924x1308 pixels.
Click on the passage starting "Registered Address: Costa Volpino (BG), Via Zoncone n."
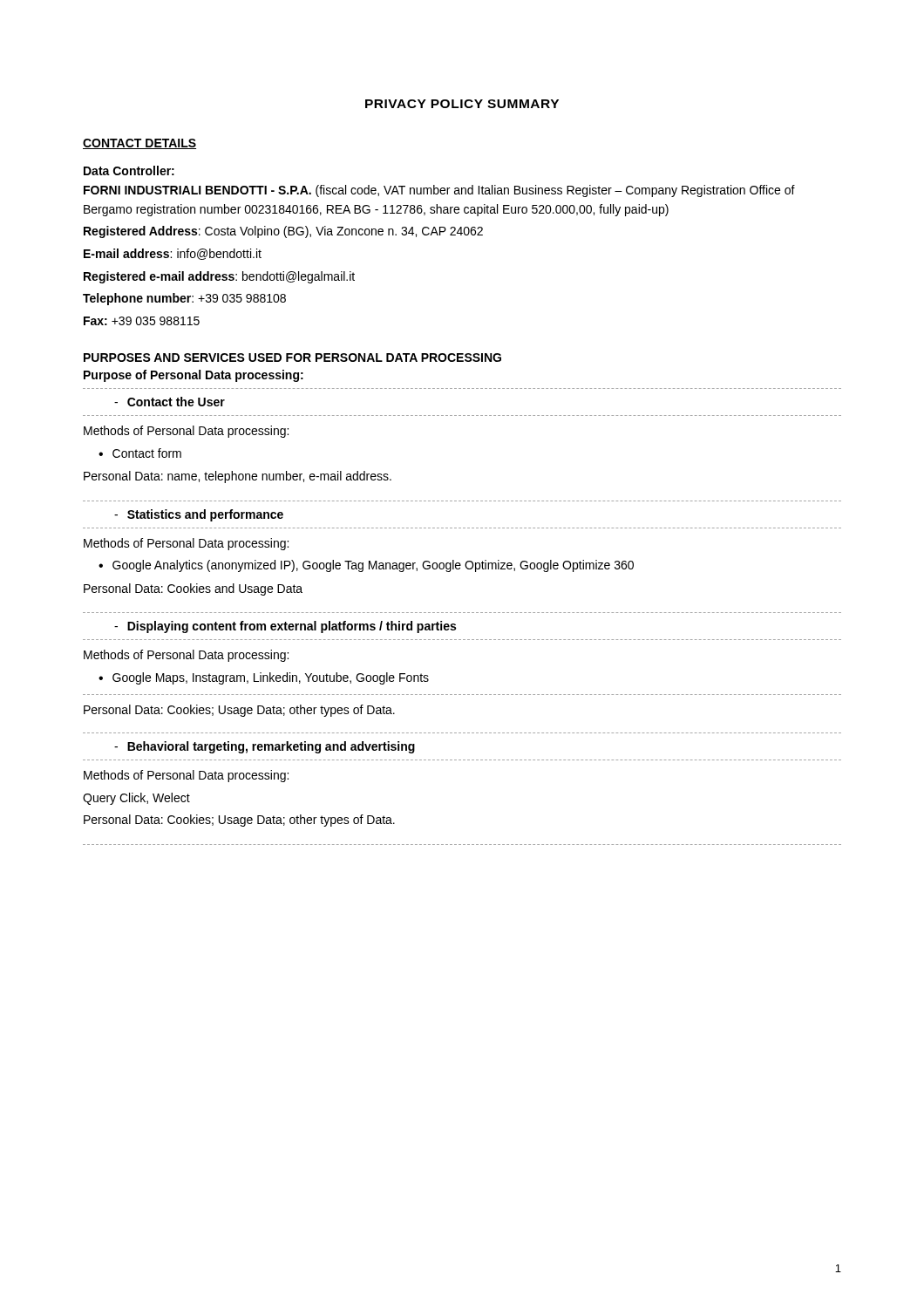click(x=283, y=231)
